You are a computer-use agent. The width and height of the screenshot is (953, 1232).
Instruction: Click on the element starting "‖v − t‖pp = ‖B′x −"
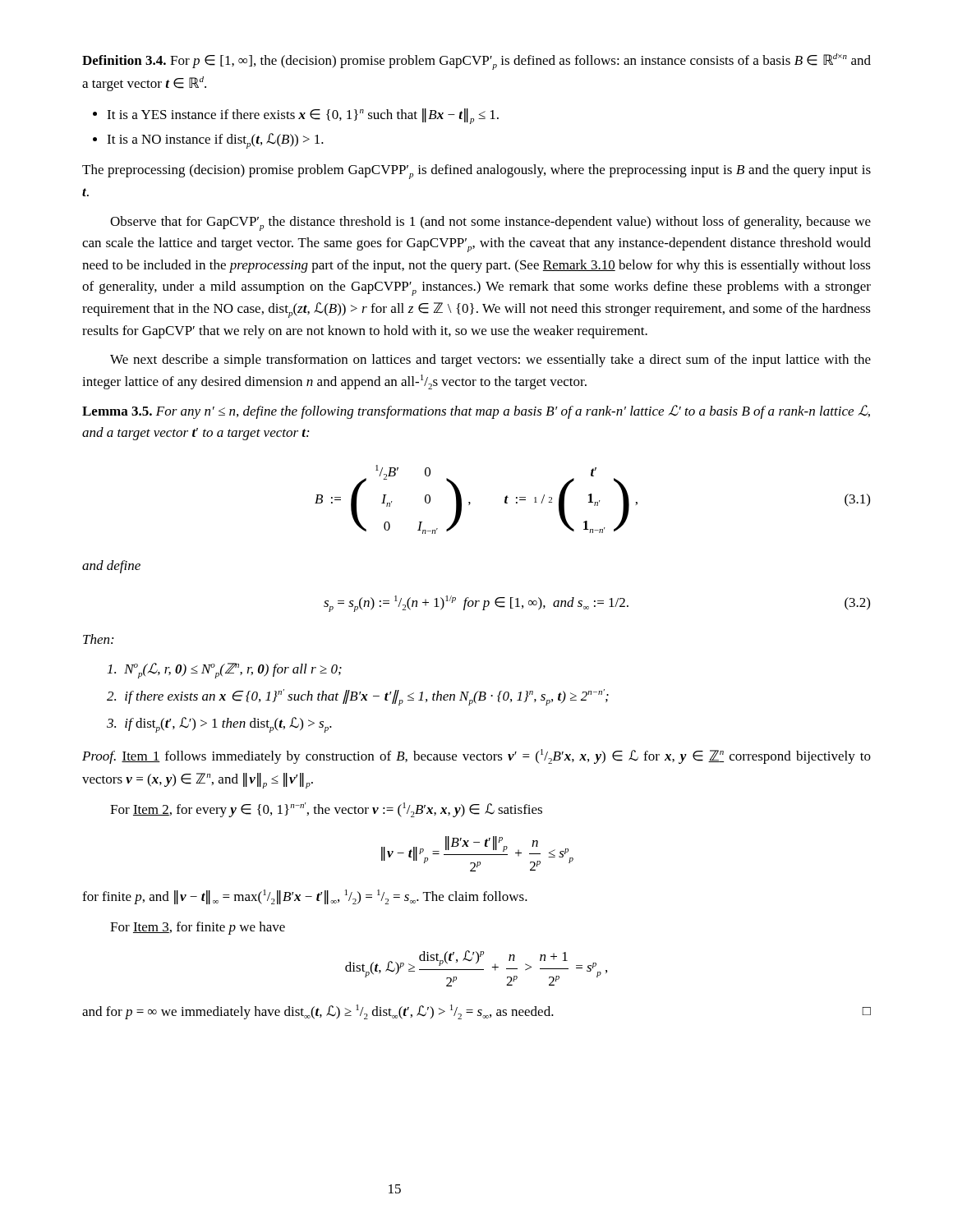pyautogui.click(x=476, y=854)
